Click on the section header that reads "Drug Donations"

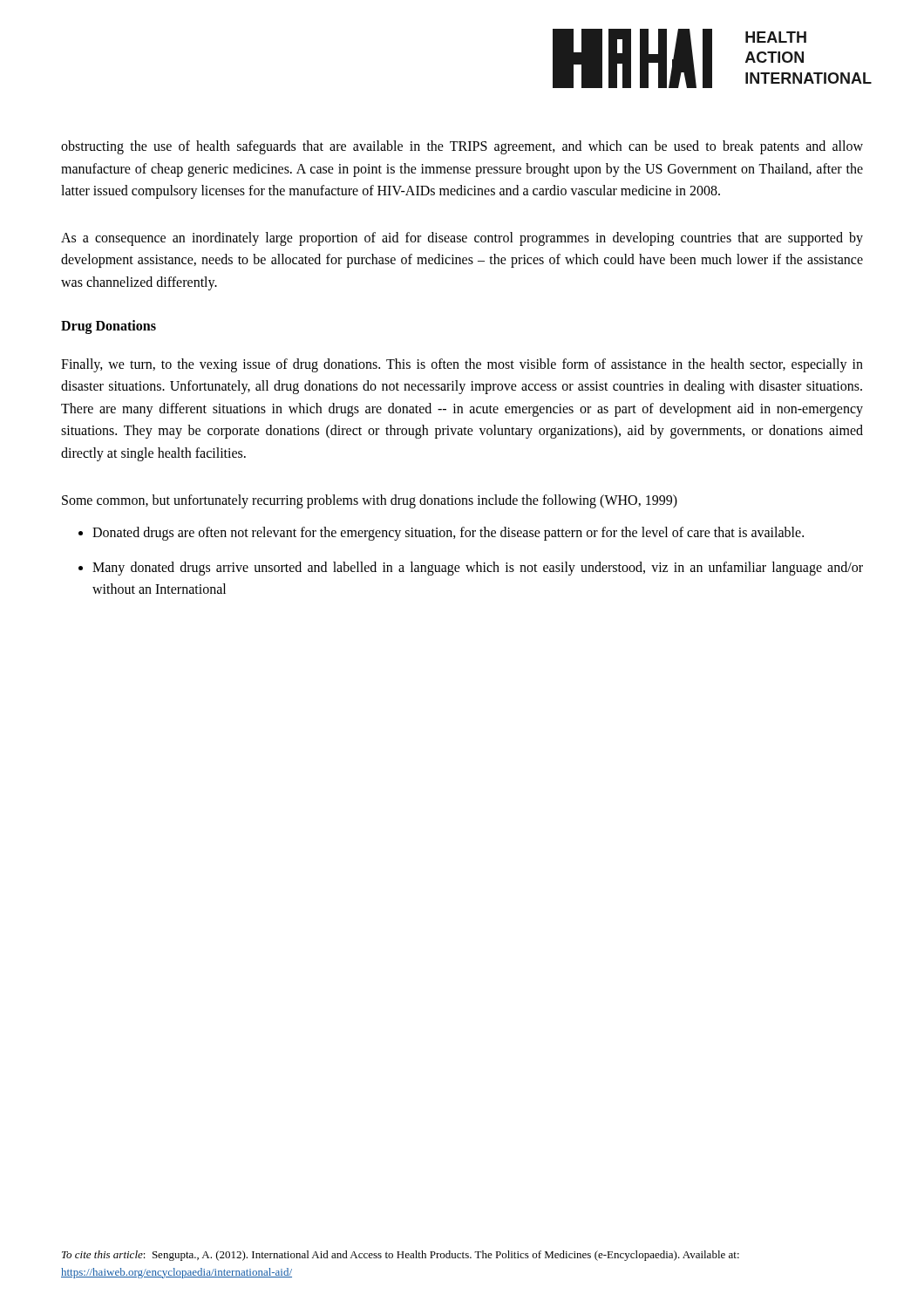108,325
